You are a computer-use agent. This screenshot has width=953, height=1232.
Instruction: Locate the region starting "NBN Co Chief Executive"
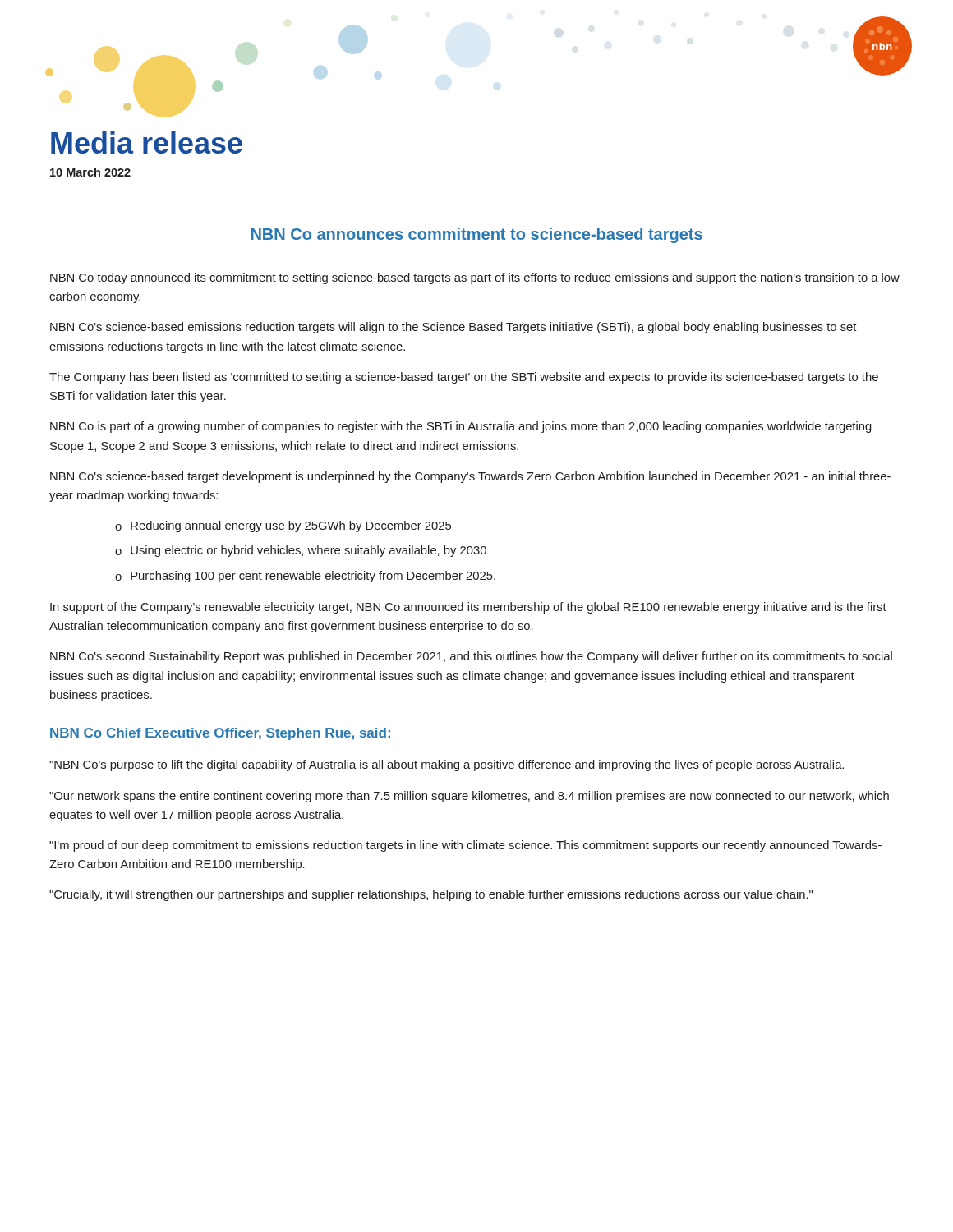click(220, 733)
